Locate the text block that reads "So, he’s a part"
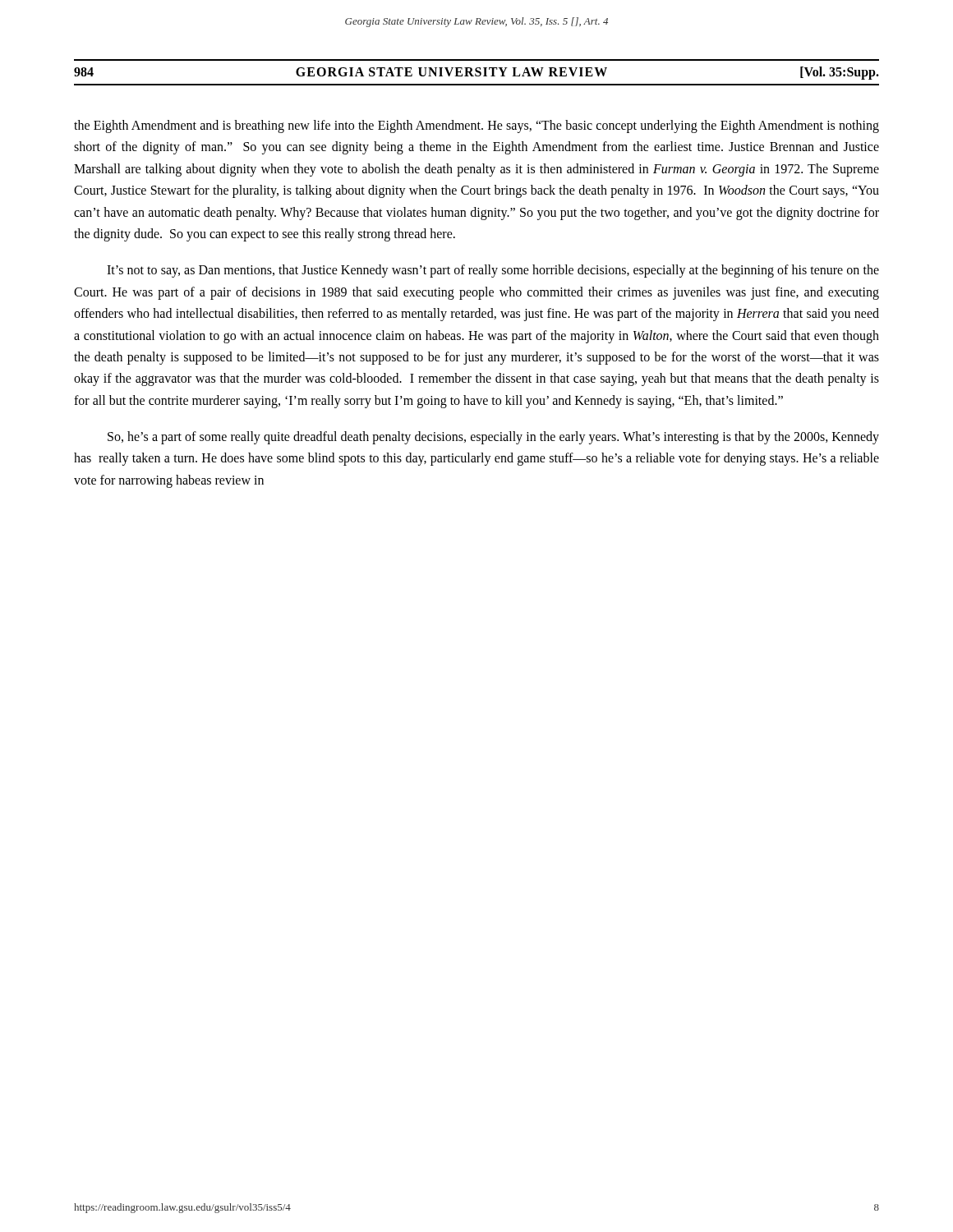953x1232 pixels. 476,458
